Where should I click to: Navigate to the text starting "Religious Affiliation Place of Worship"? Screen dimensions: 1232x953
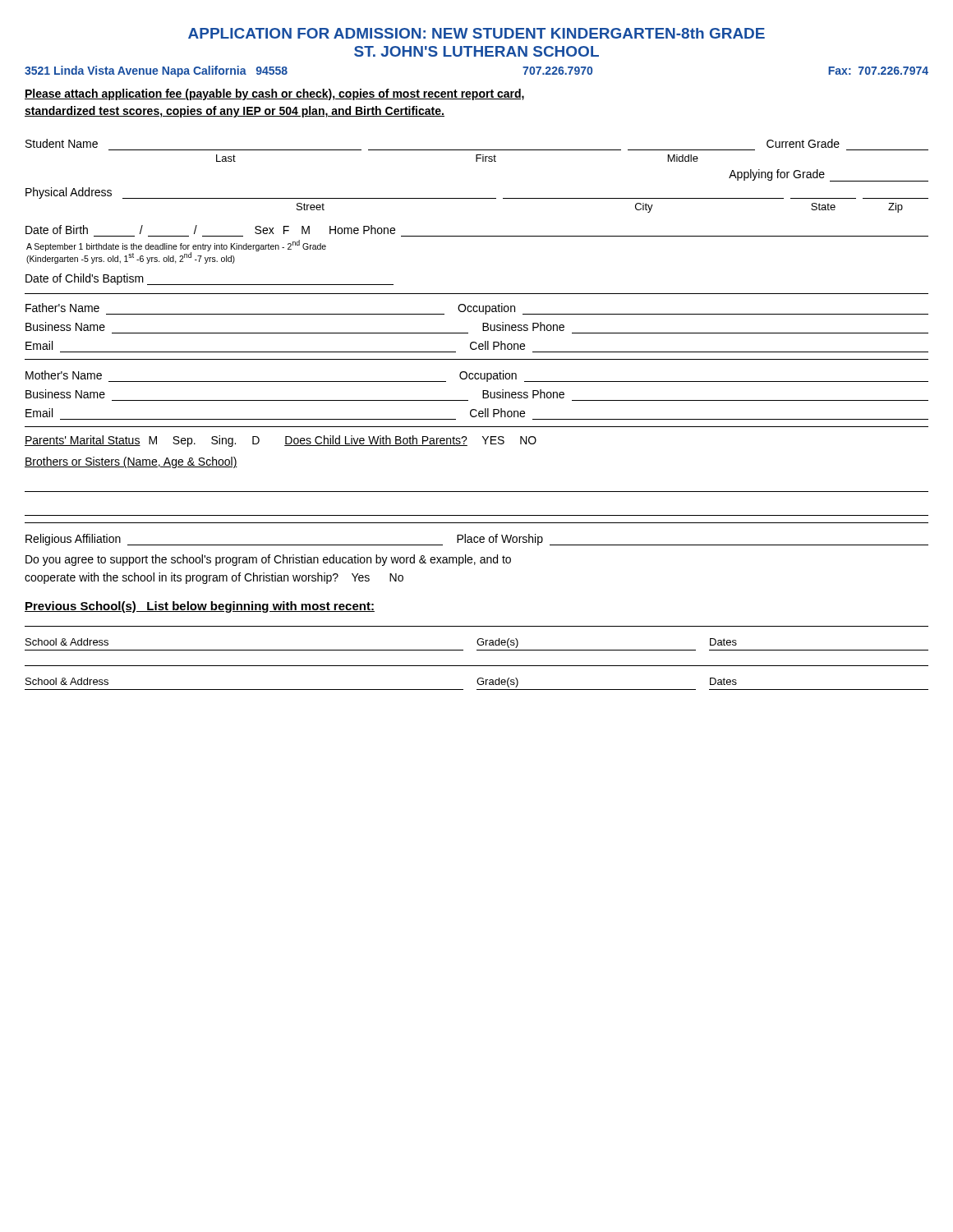point(476,538)
